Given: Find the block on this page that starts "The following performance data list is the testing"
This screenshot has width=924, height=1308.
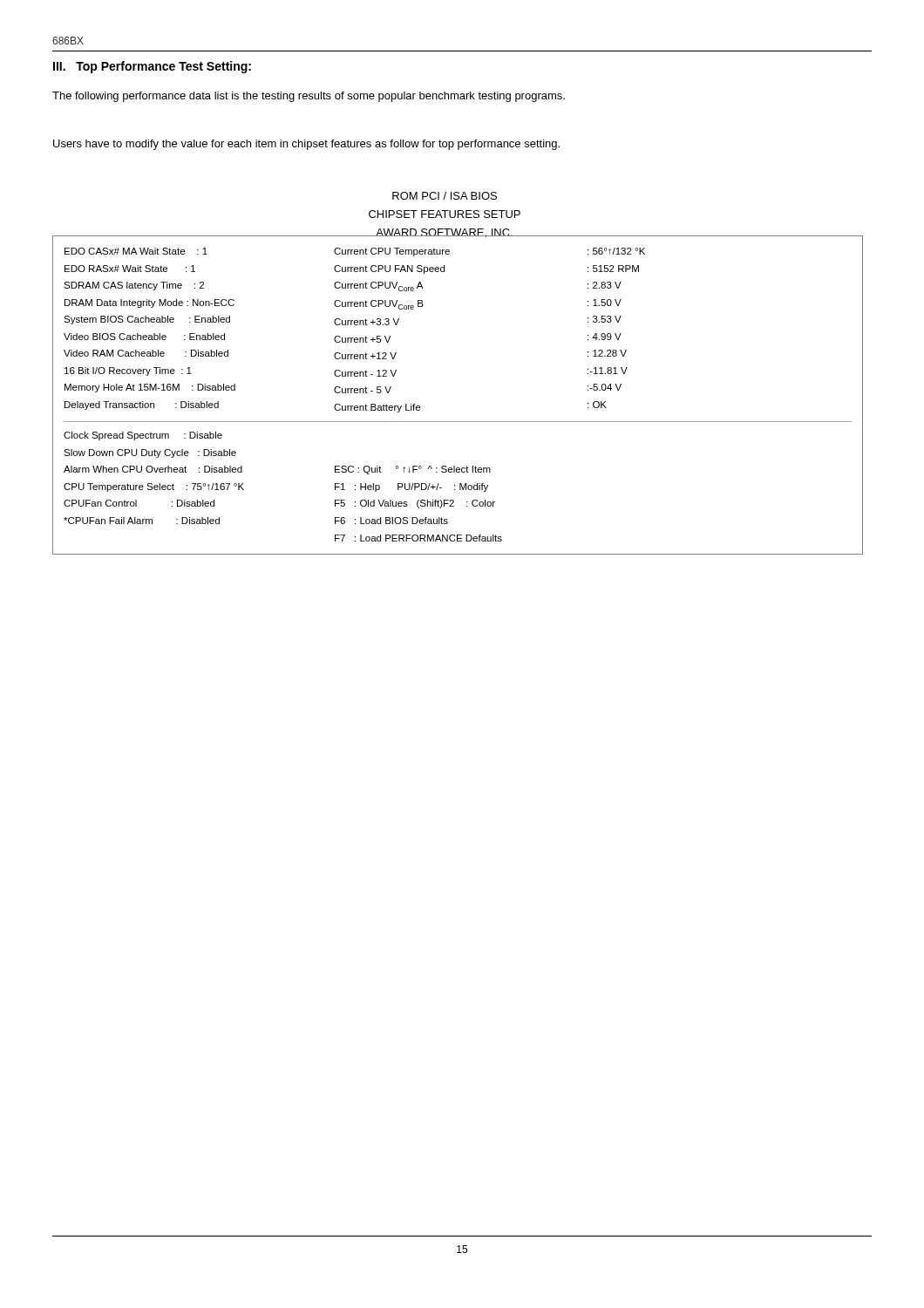Looking at the screenshot, I should point(309,95).
